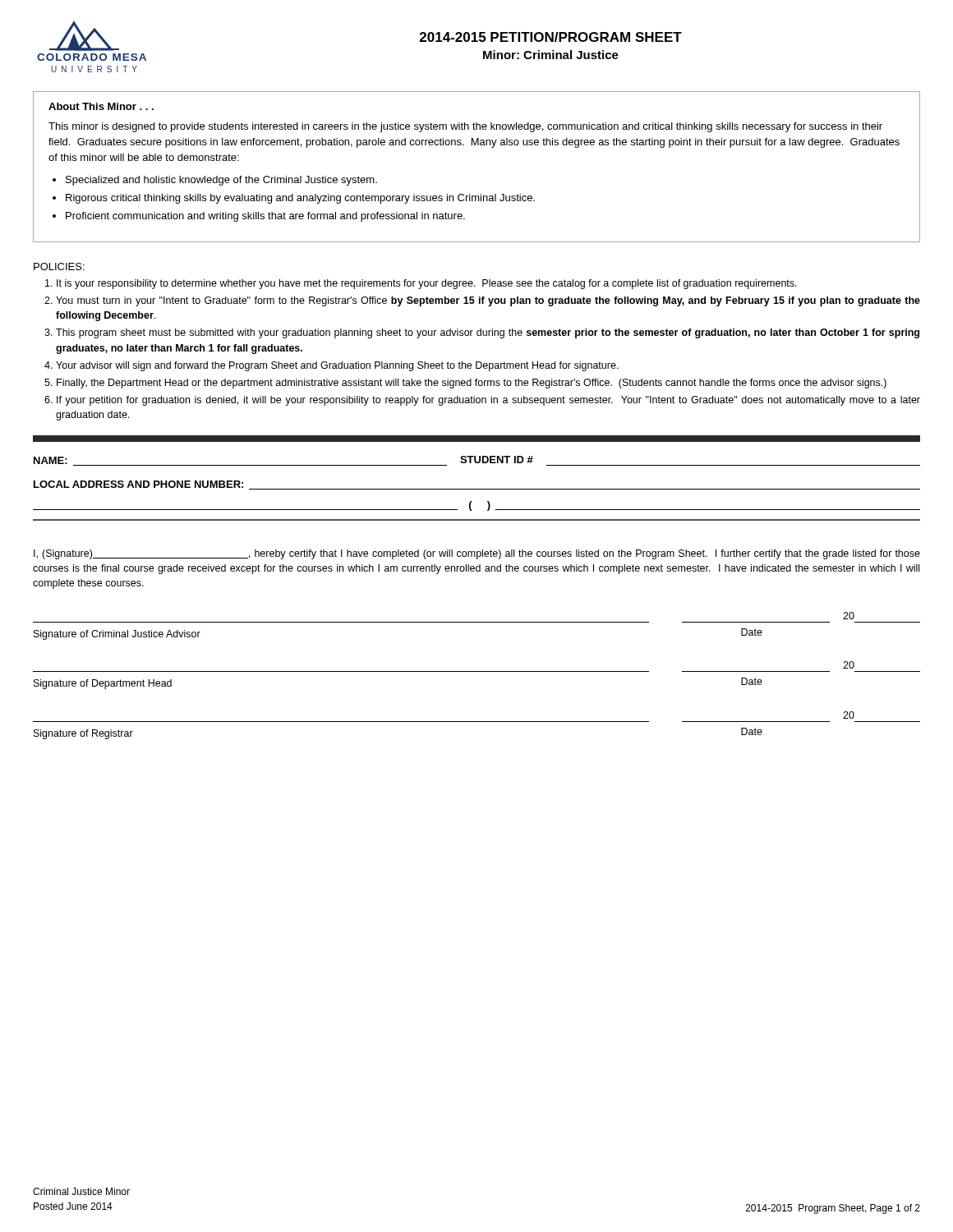The height and width of the screenshot is (1232, 953).
Task: Find the list item that says "Your advisor will"
Action: 337,365
